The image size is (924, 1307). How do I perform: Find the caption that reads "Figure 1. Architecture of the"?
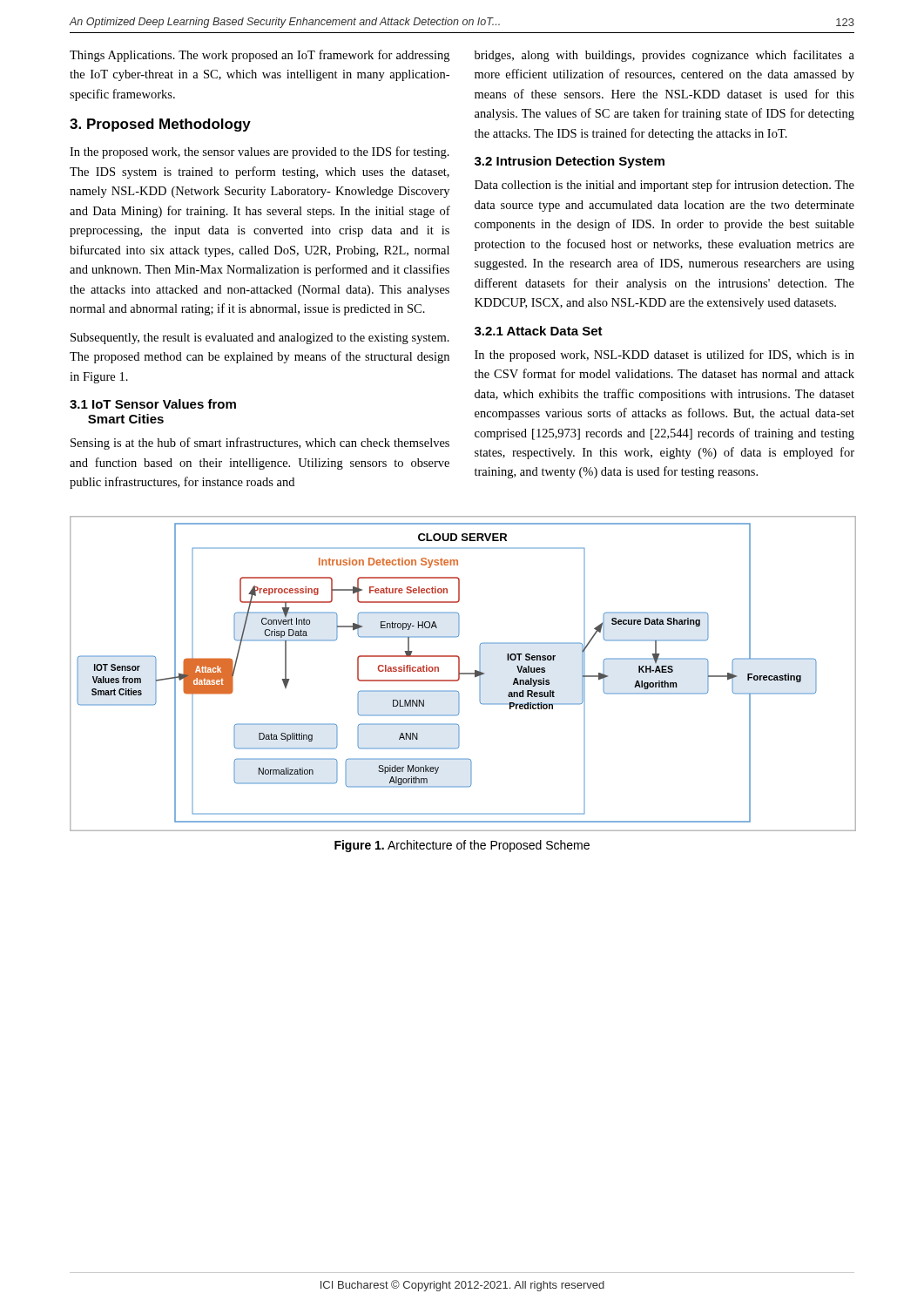click(462, 846)
